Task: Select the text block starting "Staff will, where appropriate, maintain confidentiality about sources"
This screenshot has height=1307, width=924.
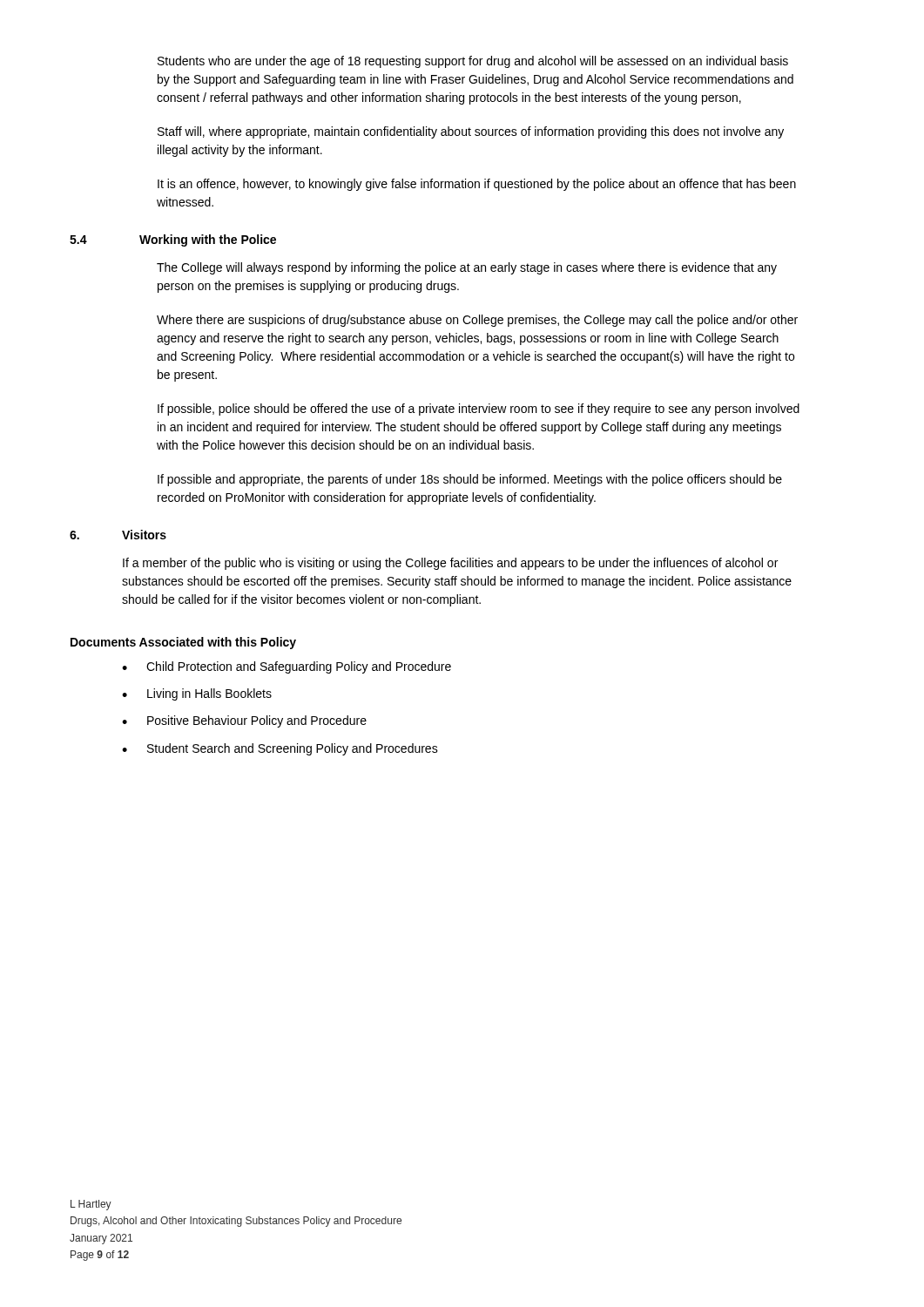Action: pos(470,141)
